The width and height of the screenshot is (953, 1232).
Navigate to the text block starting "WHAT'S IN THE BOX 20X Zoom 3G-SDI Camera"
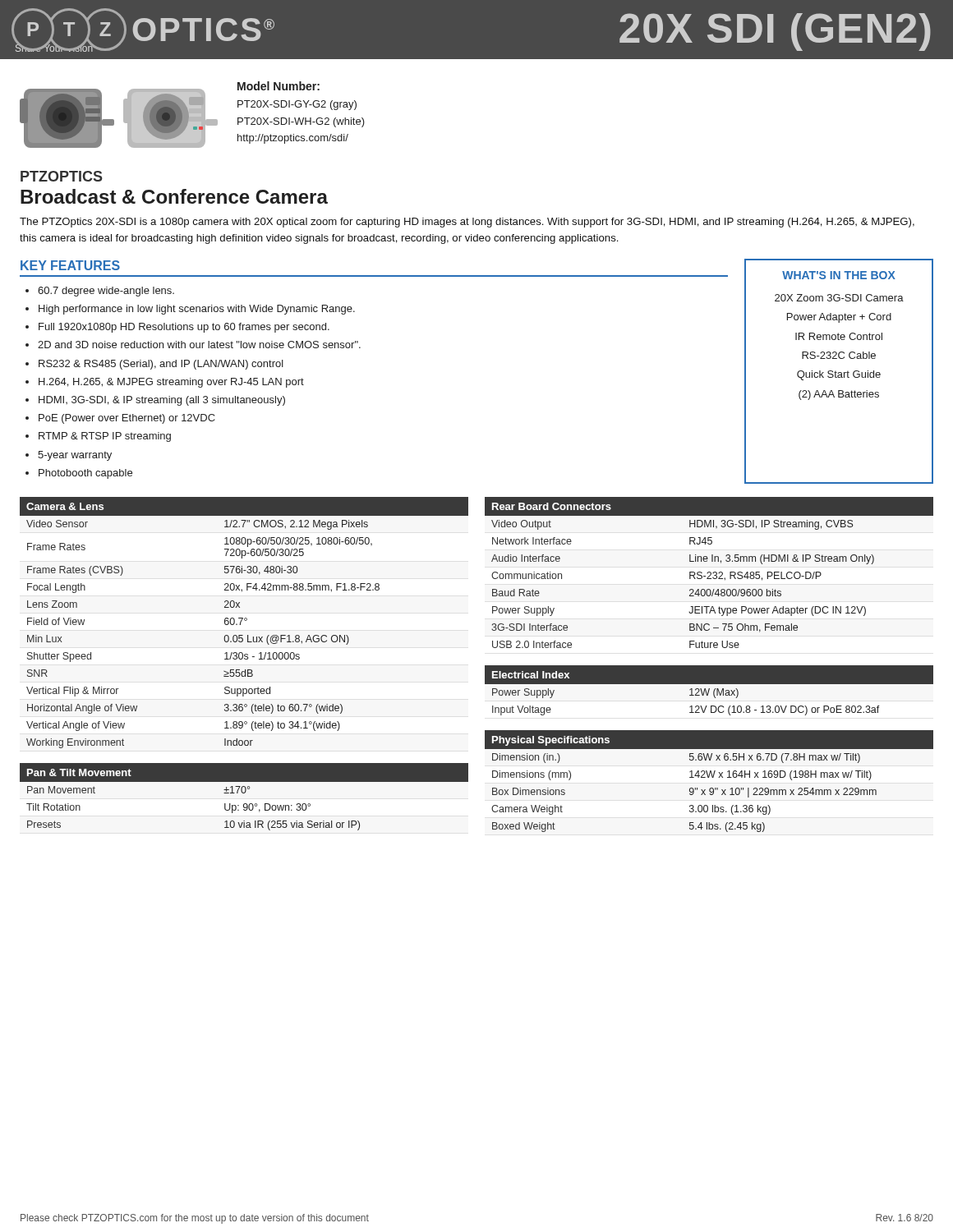839,336
